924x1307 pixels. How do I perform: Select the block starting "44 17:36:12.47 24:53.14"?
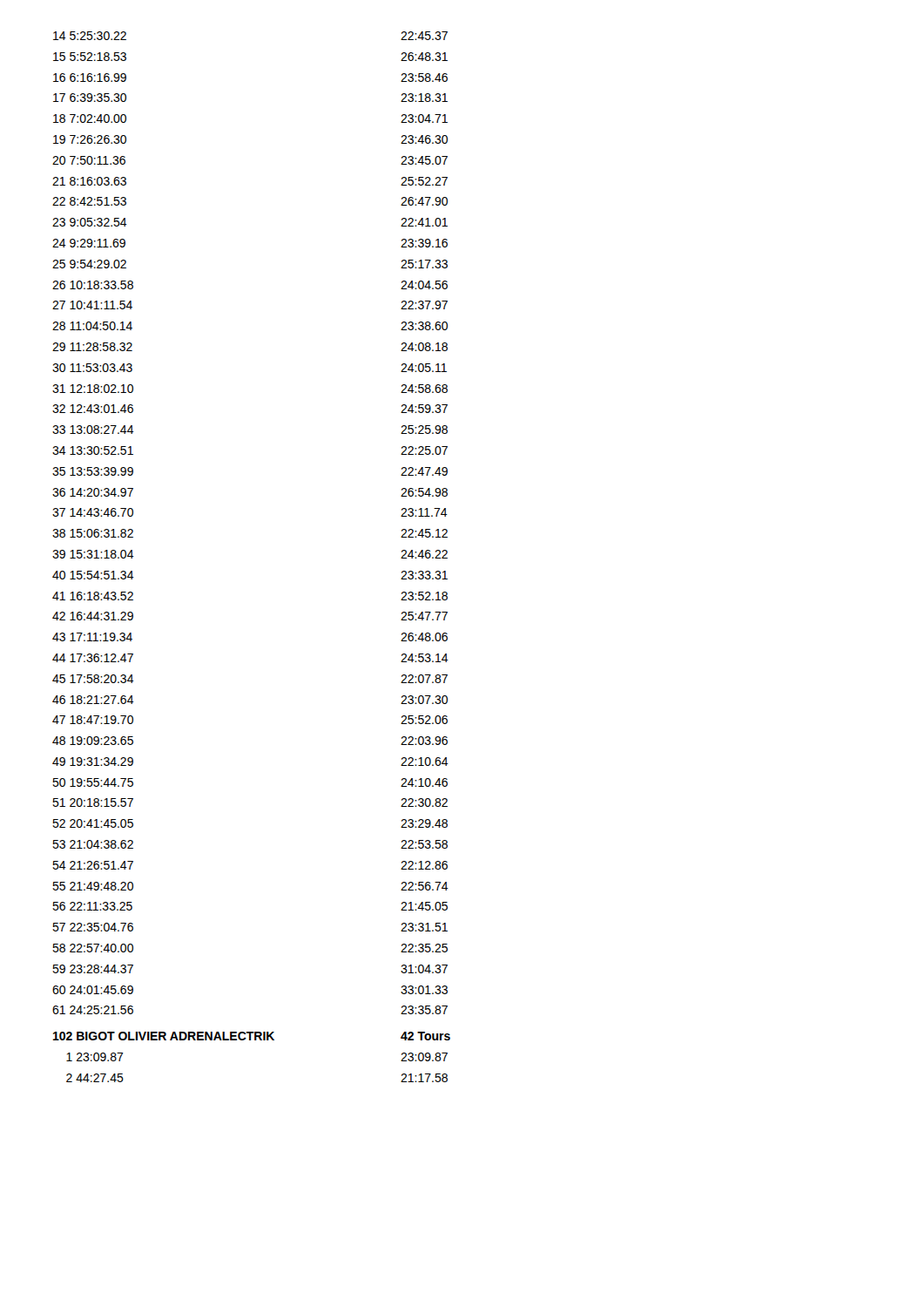pos(94,657)
